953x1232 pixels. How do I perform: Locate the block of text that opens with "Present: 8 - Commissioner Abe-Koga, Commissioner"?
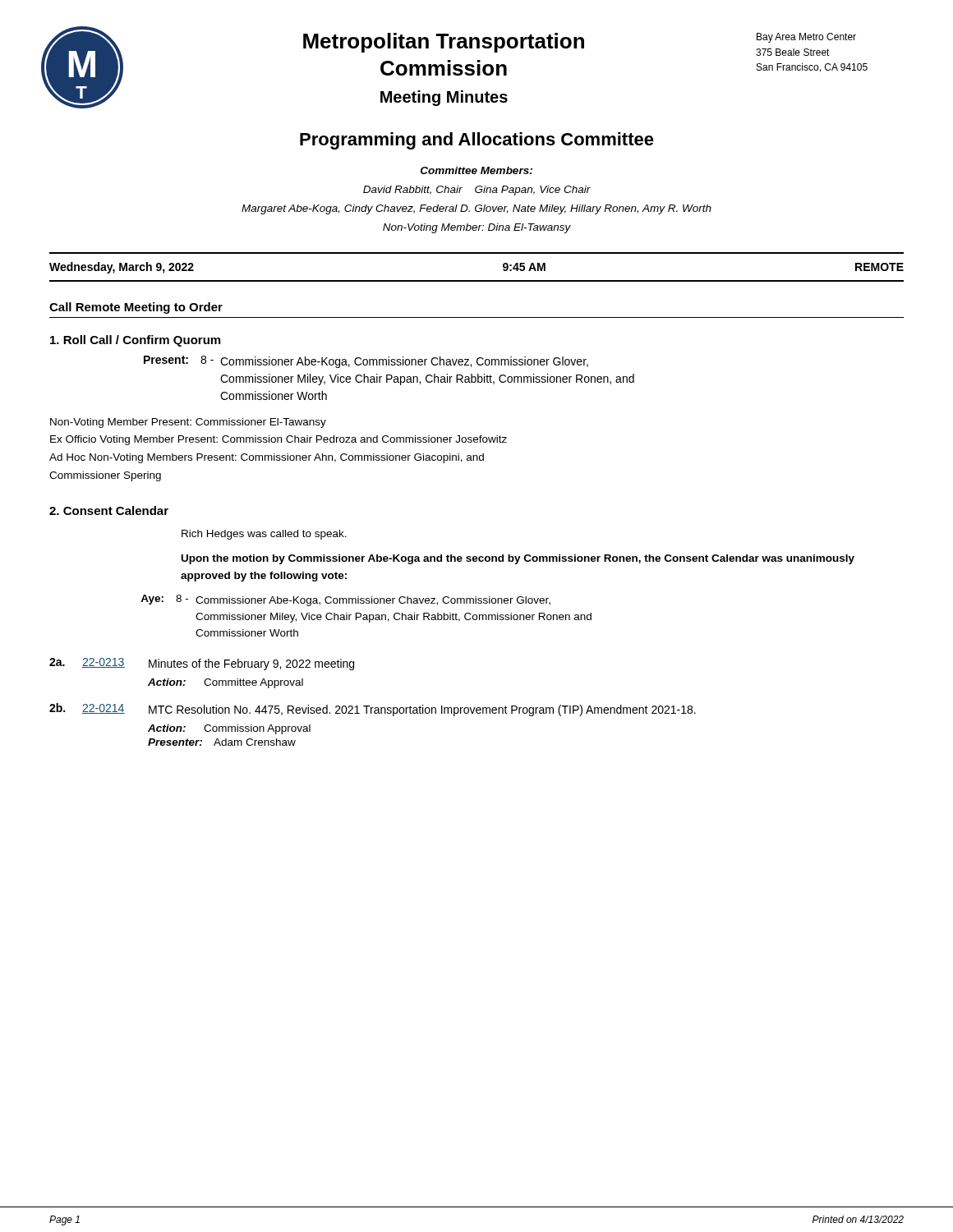pos(509,379)
